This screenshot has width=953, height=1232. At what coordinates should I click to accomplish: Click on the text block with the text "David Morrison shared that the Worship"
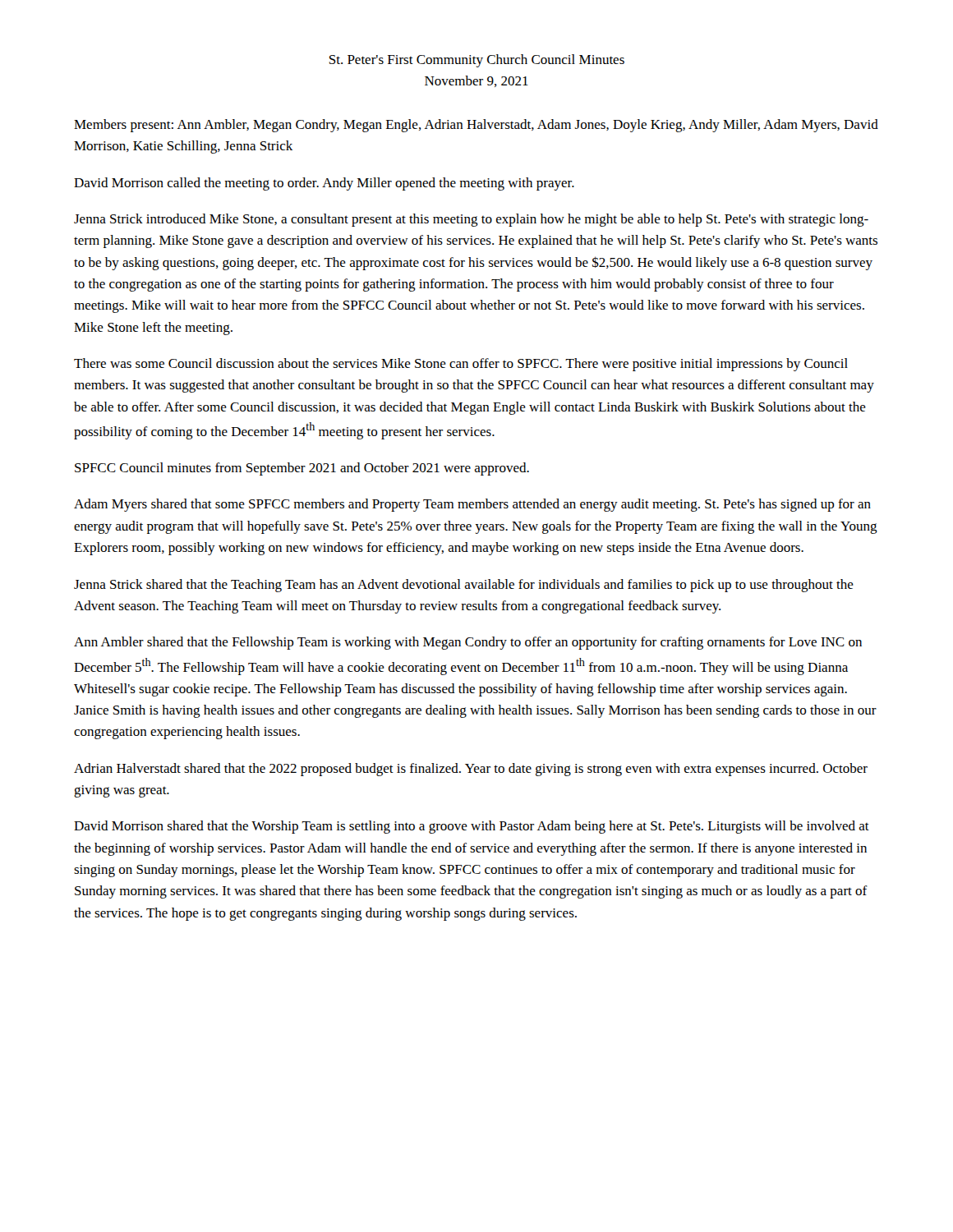(471, 869)
